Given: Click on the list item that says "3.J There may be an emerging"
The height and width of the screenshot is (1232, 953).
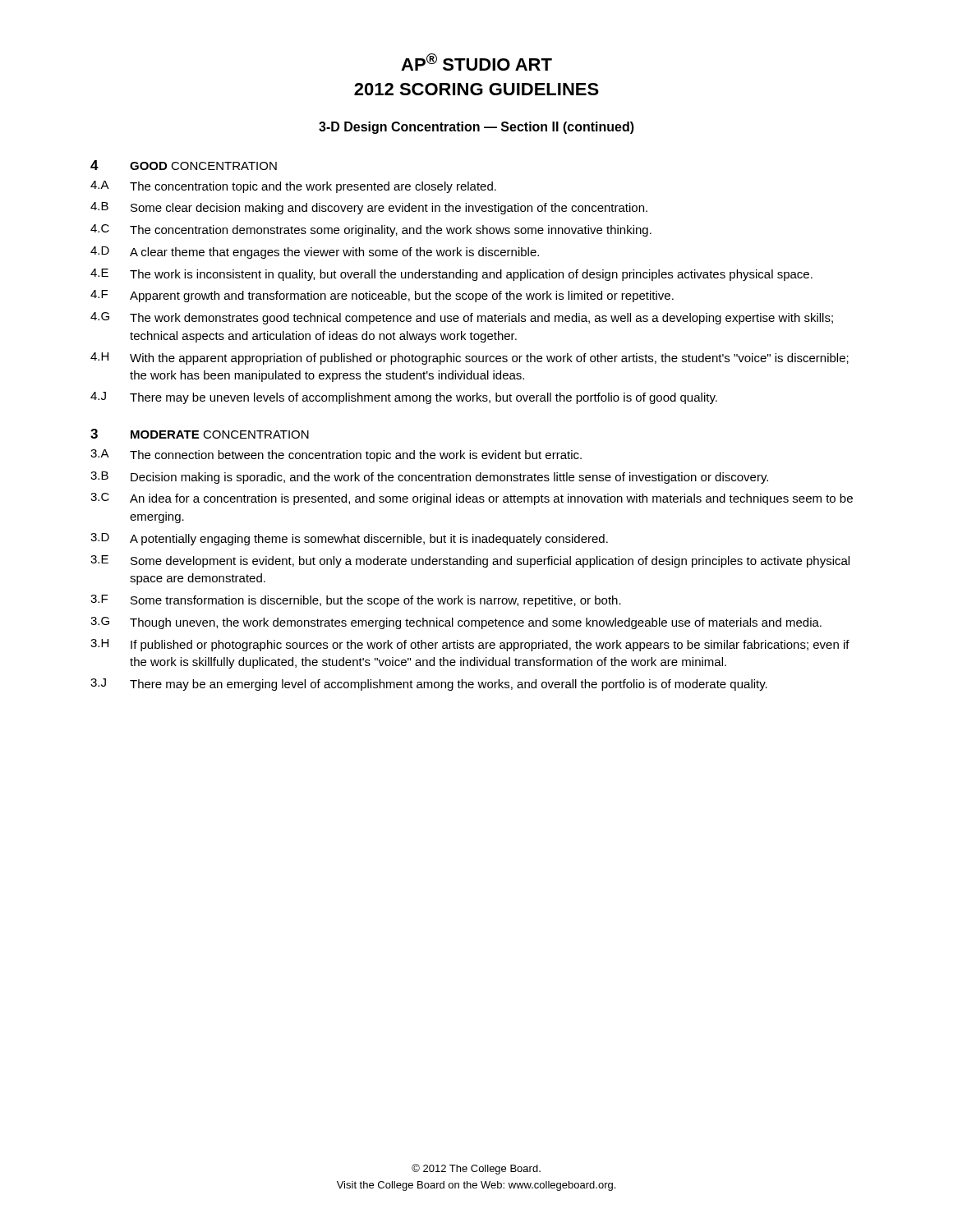Looking at the screenshot, I should (476, 684).
